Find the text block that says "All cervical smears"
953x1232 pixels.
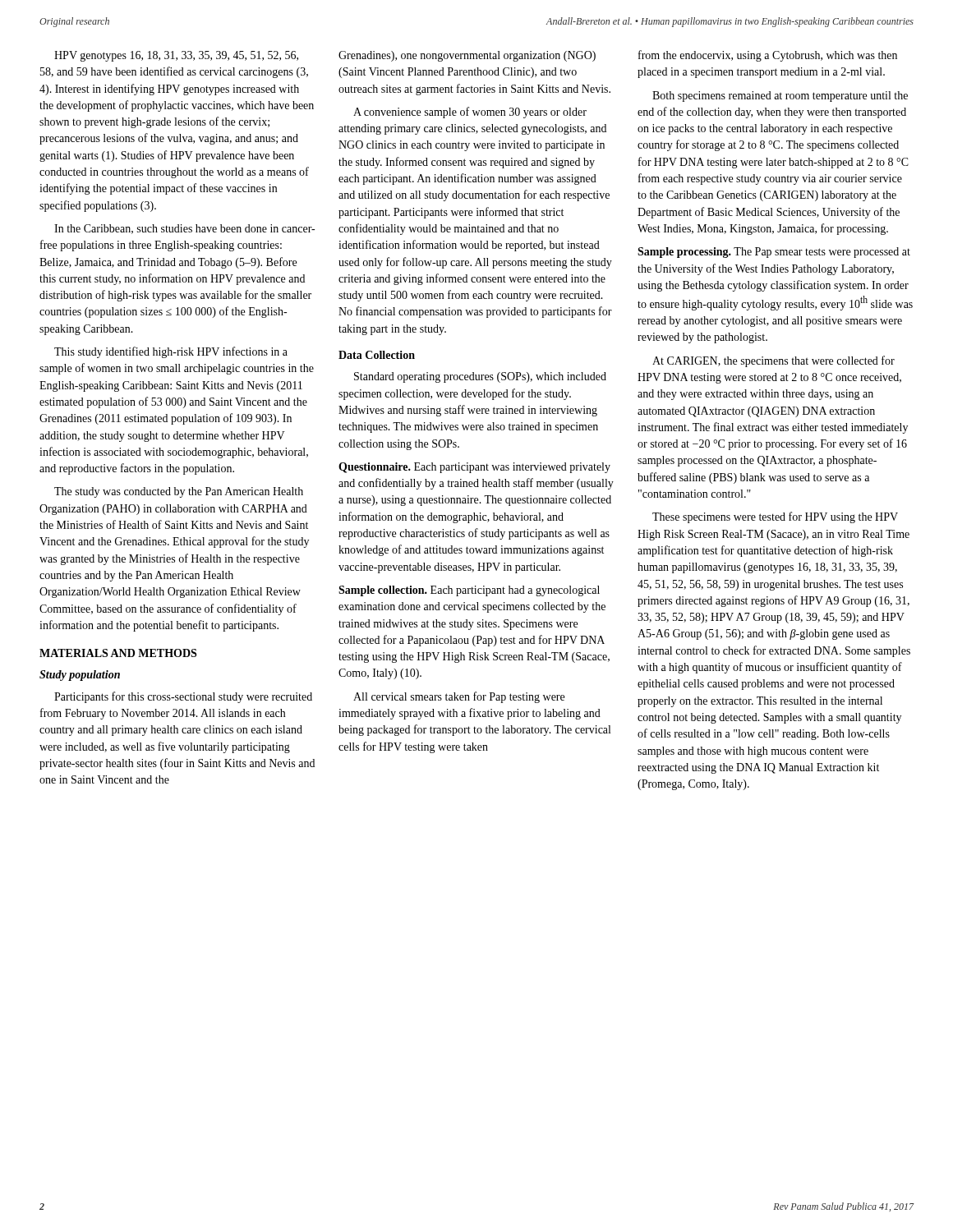pyautogui.click(x=476, y=722)
